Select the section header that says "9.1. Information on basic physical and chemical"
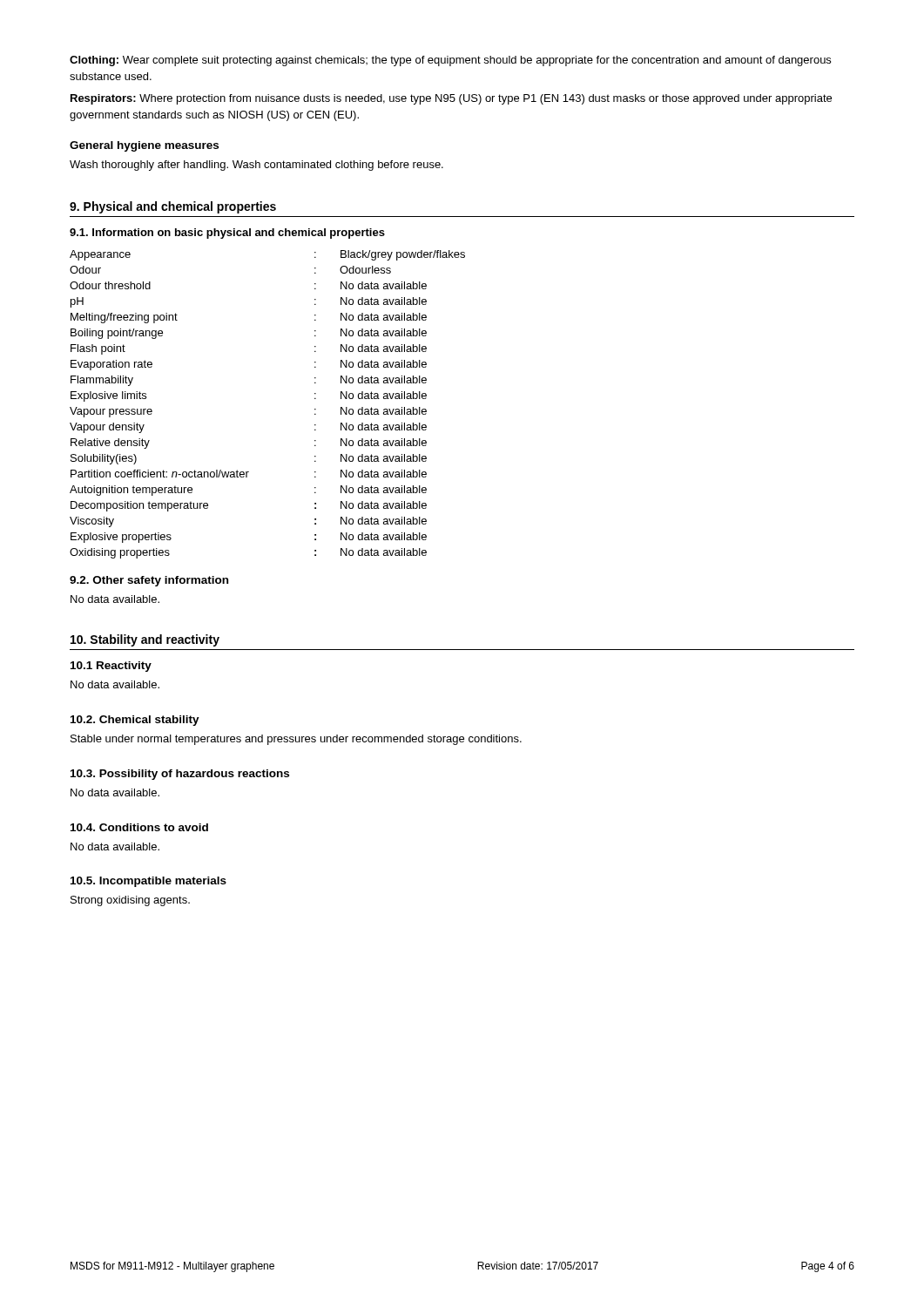Image resolution: width=924 pixels, height=1307 pixels. [x=227, y=232]
